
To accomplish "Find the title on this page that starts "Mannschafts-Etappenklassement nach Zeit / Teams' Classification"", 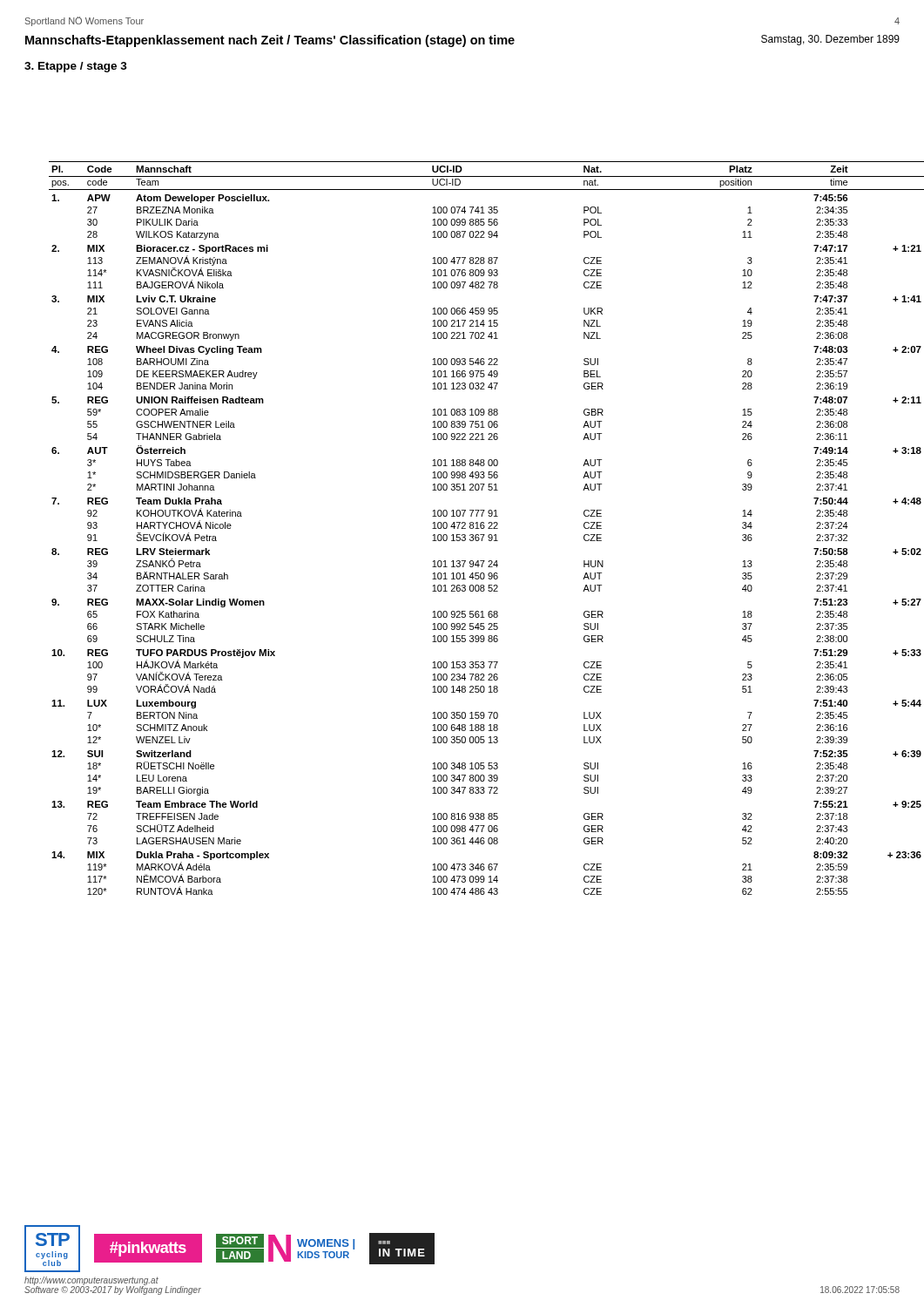I will click(x=270, y=40).
